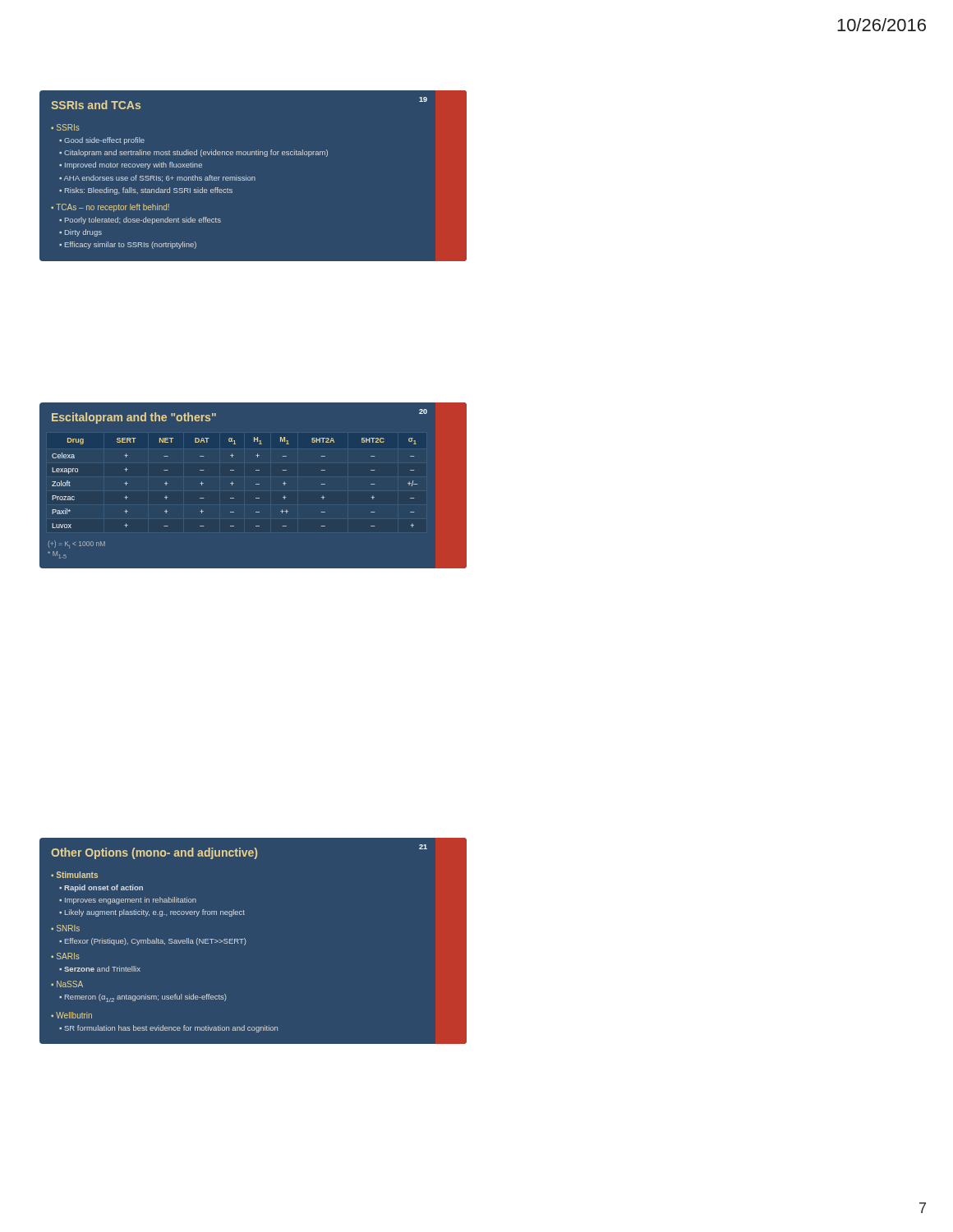The image size is (953, 1232).
Task: Select the list item that reads "▪ Improved motor"
Action: coord(131,165)
